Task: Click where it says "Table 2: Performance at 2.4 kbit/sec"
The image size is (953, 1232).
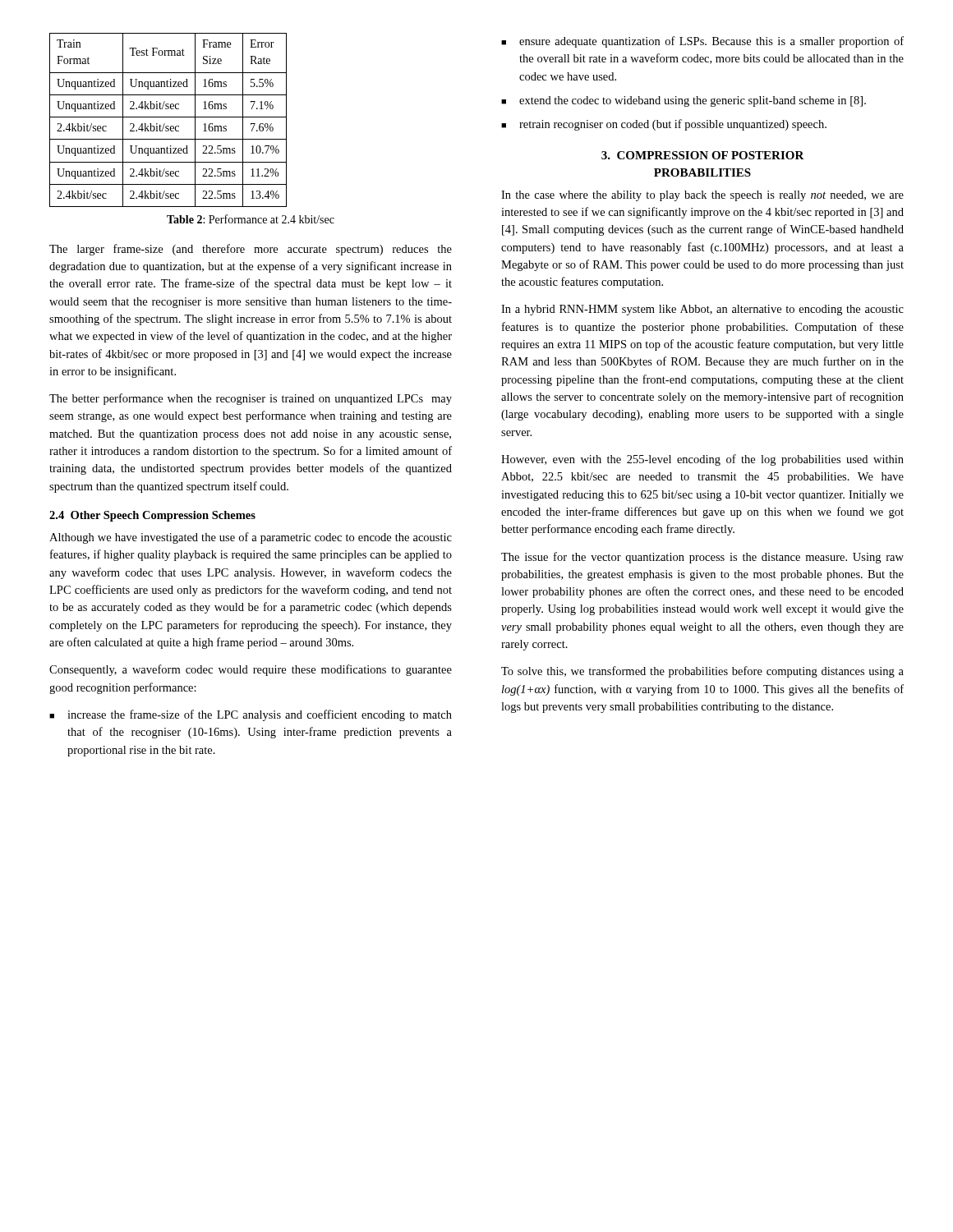Action: tap(251, 220)
